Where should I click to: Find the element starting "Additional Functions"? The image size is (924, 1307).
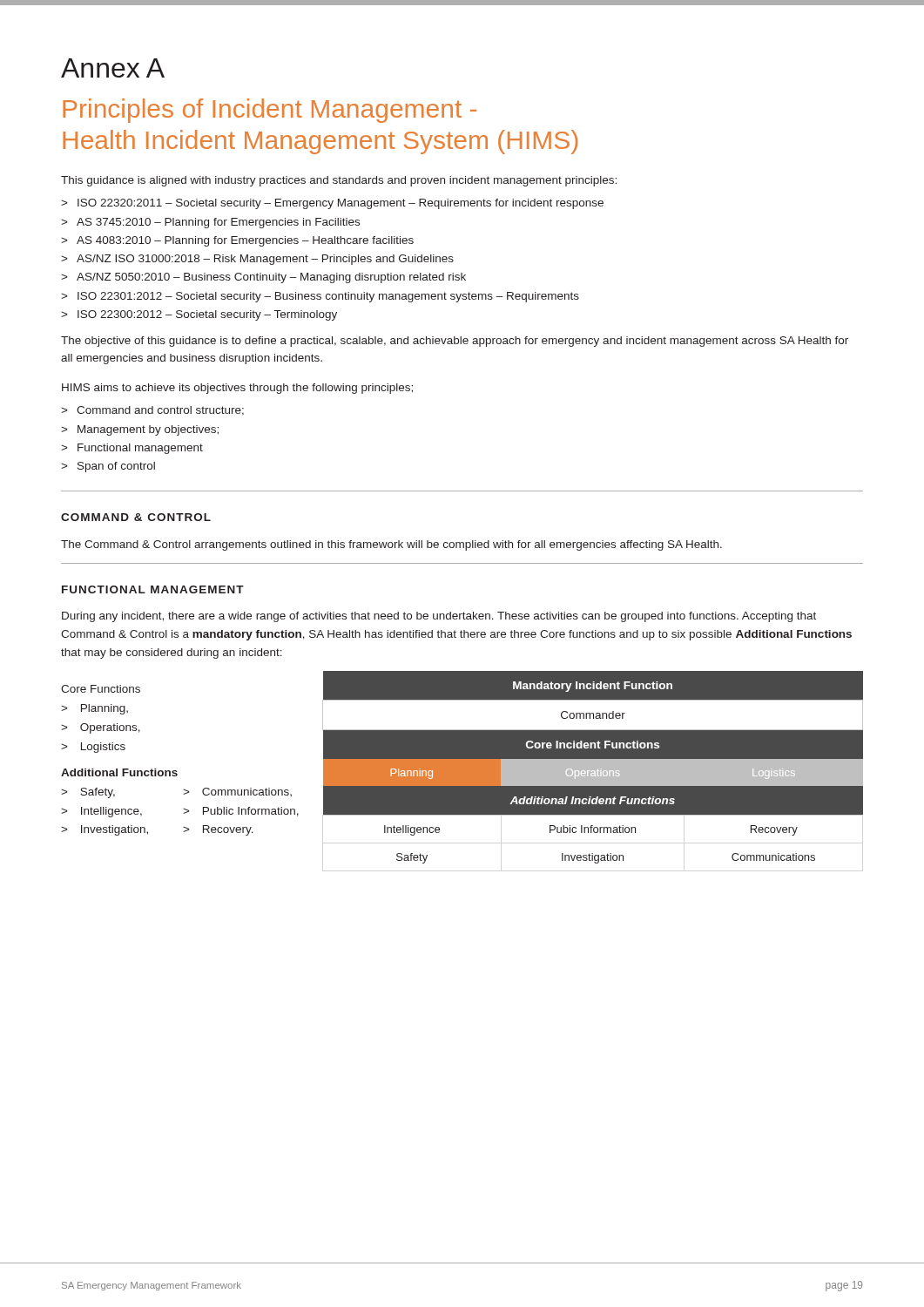tap(183, 773)
